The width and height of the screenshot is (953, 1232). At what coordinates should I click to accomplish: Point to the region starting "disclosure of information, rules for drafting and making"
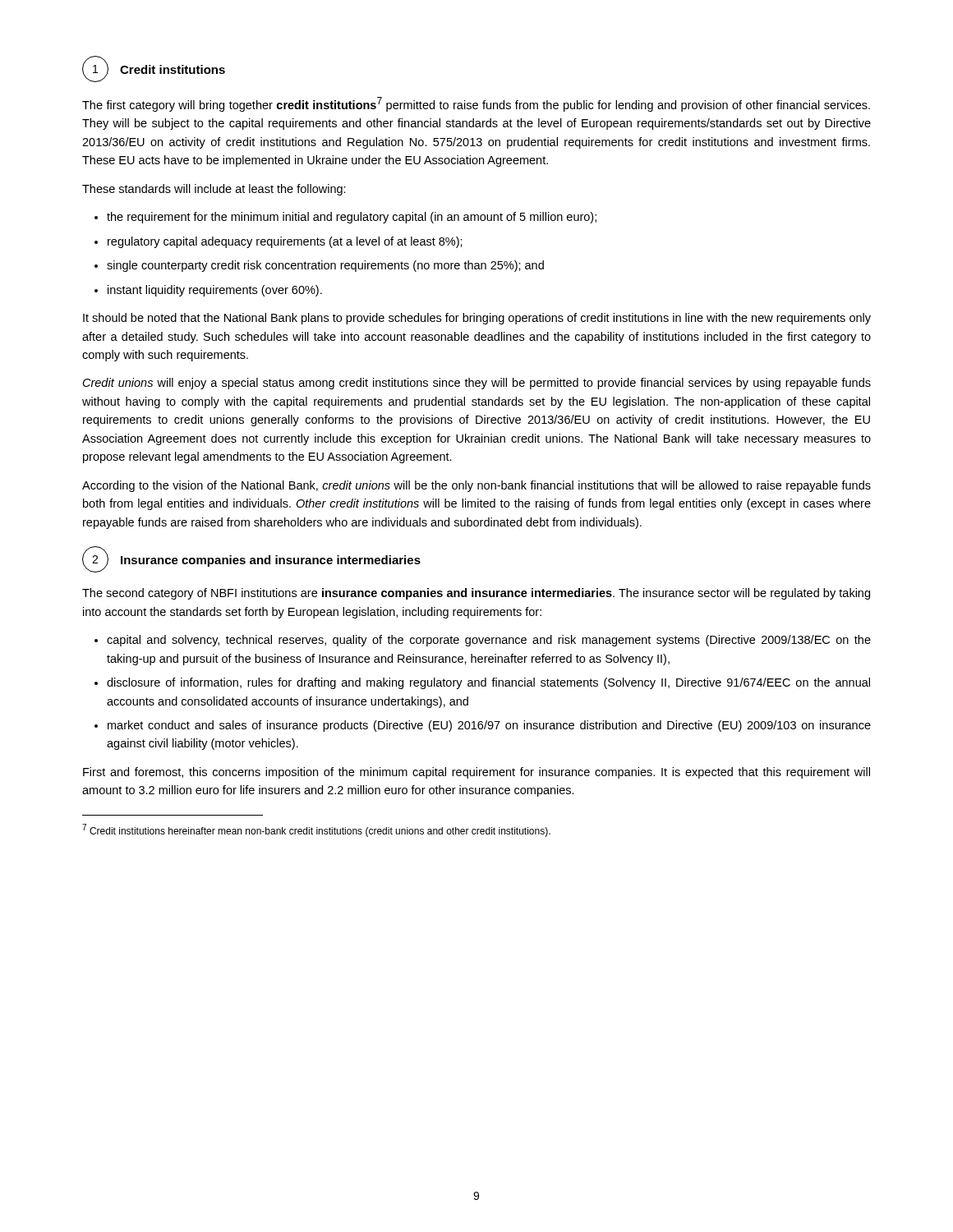pos(489,692)
